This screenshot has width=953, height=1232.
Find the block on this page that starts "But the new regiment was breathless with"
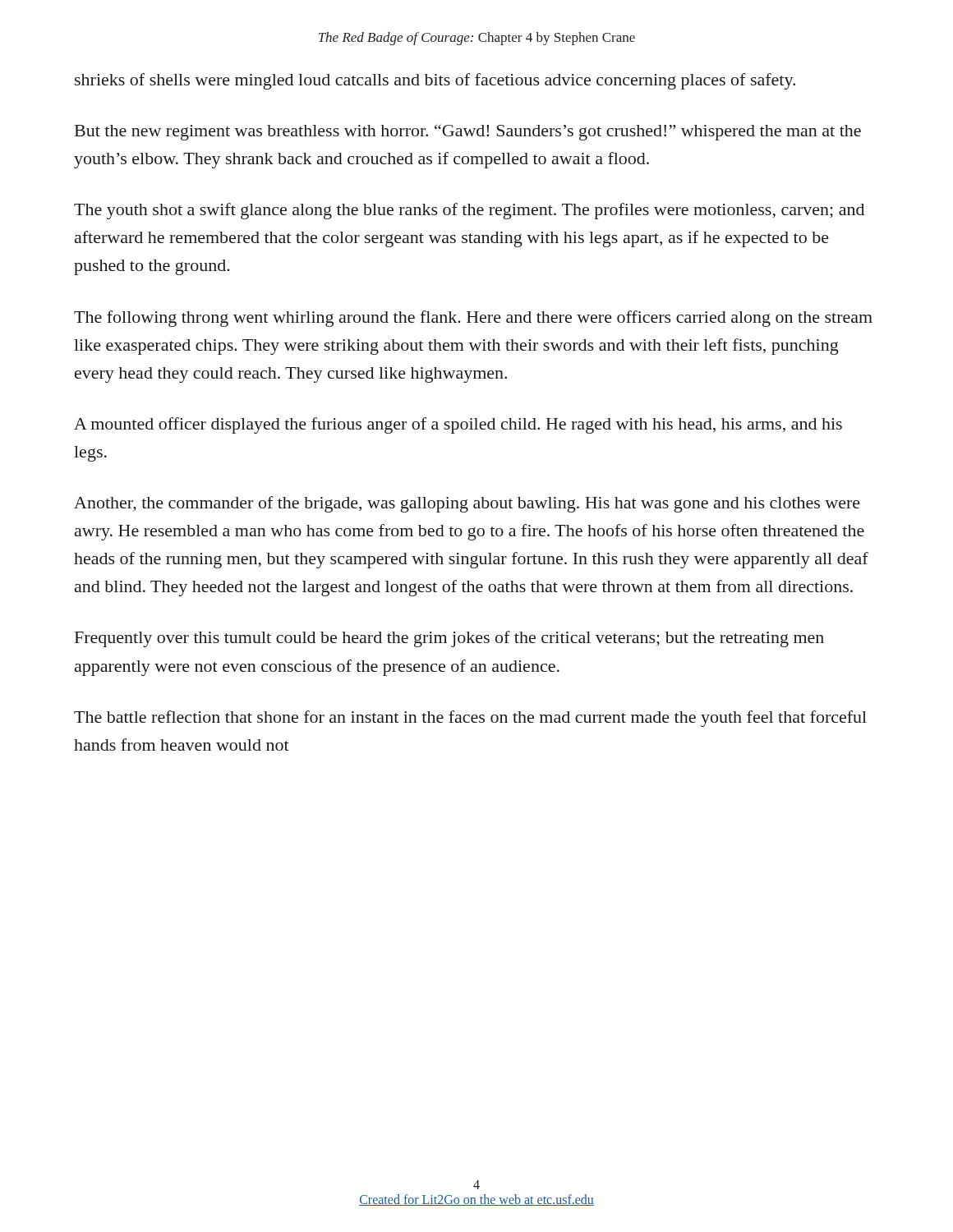click(468, 144)
